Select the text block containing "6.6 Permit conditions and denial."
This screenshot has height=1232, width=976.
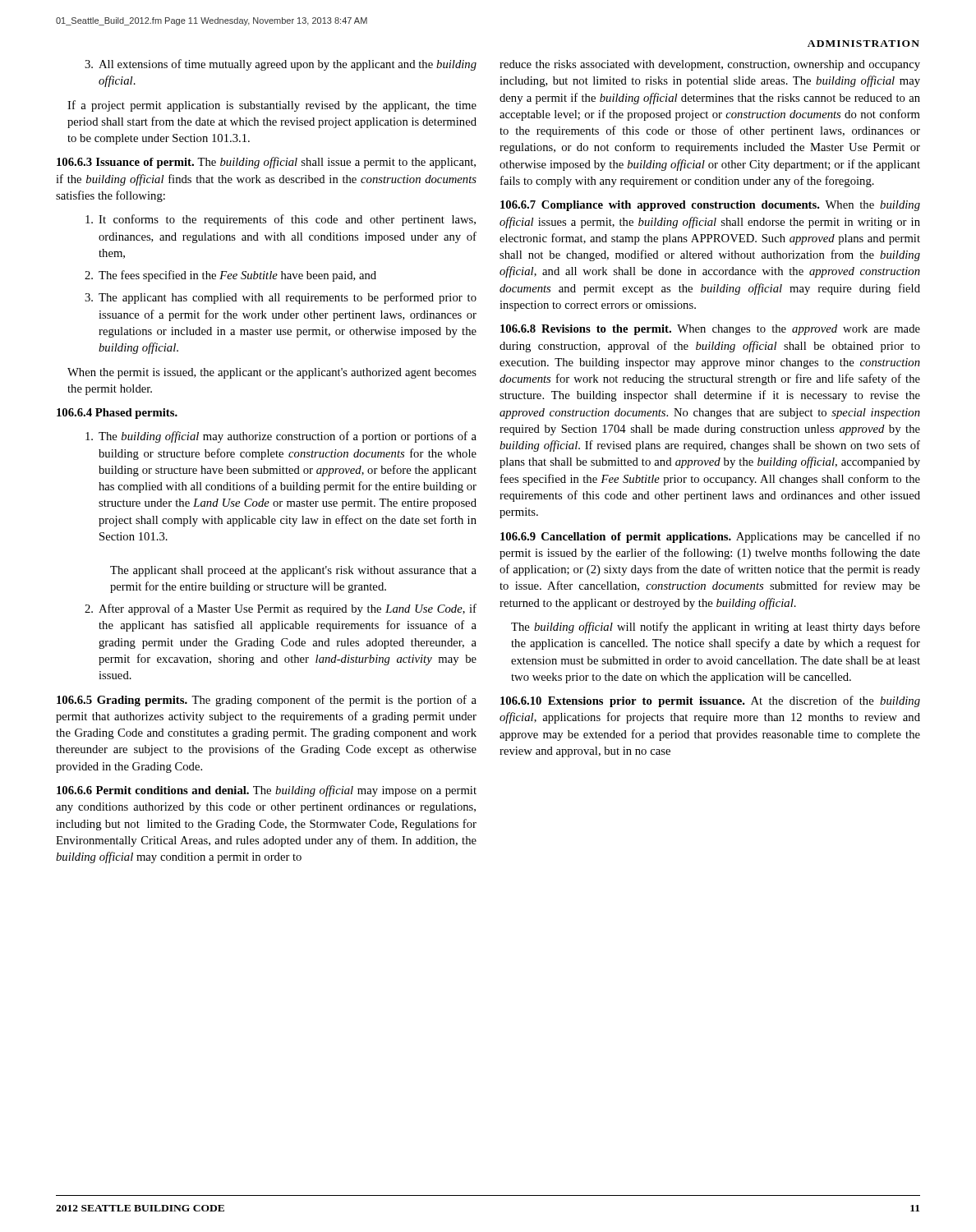266,823
